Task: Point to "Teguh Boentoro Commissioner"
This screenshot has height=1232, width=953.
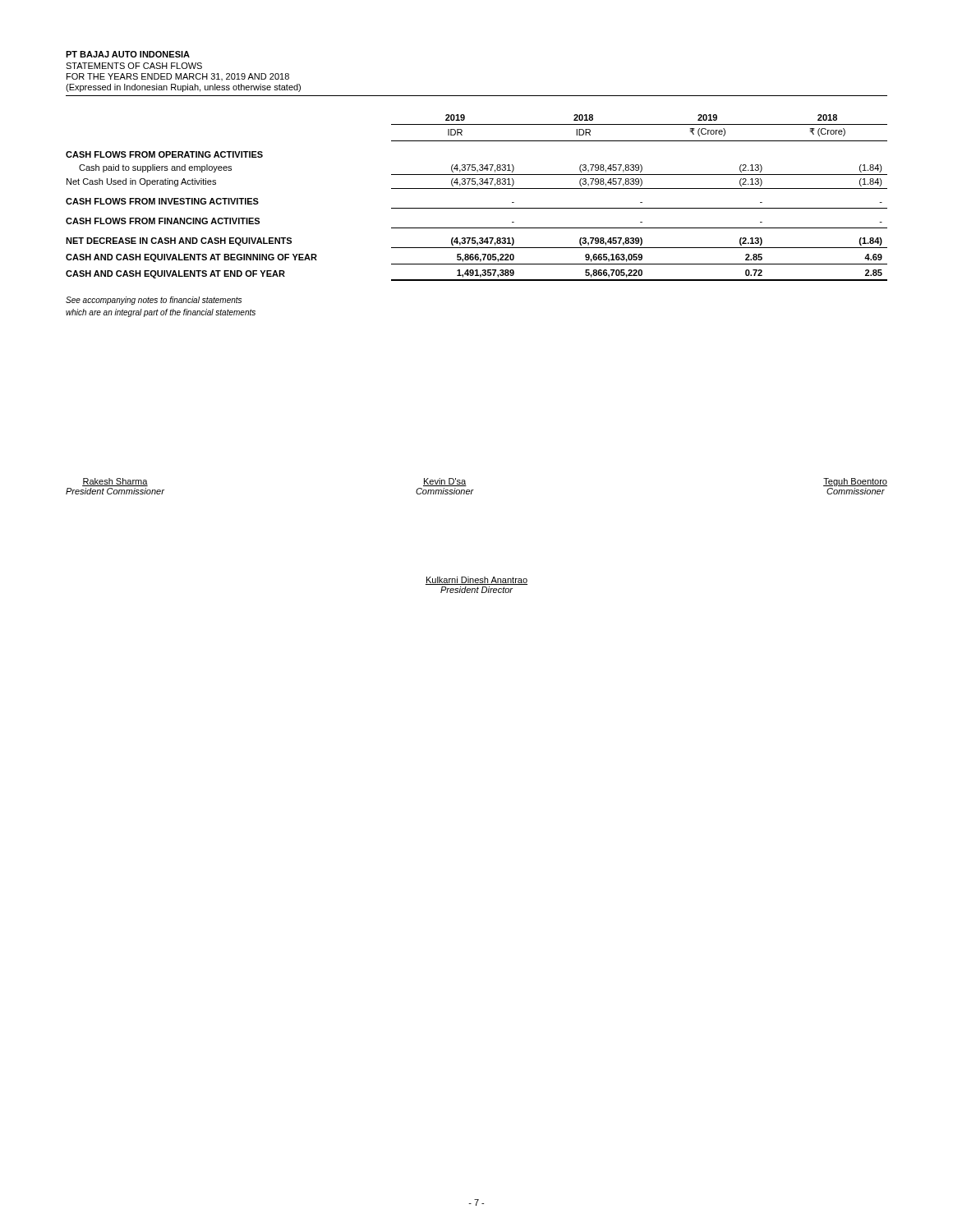Action: pyautogui.click(x=855, y=486)
